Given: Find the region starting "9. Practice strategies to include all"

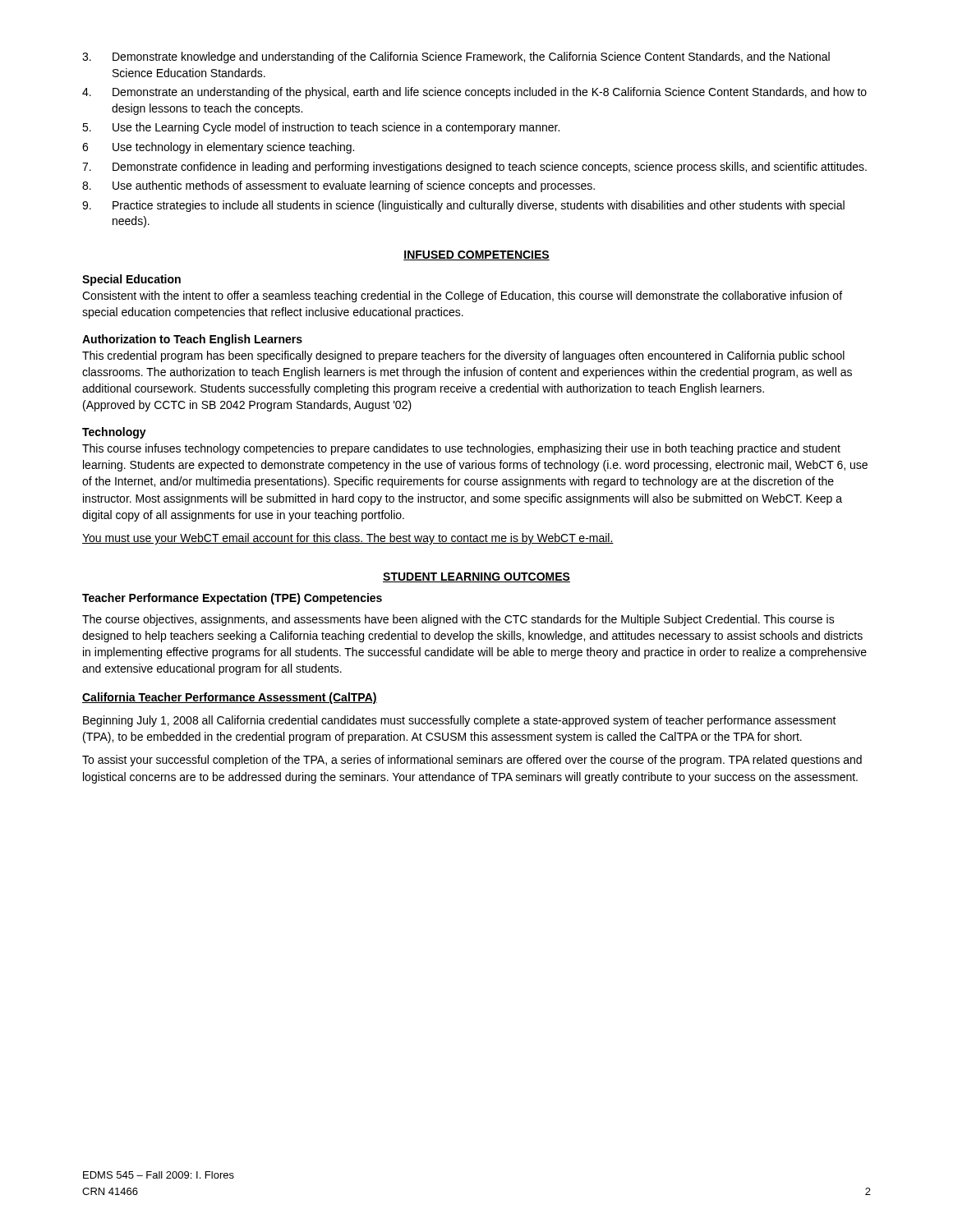Looking at the screenshot, I should click(476, 214).
